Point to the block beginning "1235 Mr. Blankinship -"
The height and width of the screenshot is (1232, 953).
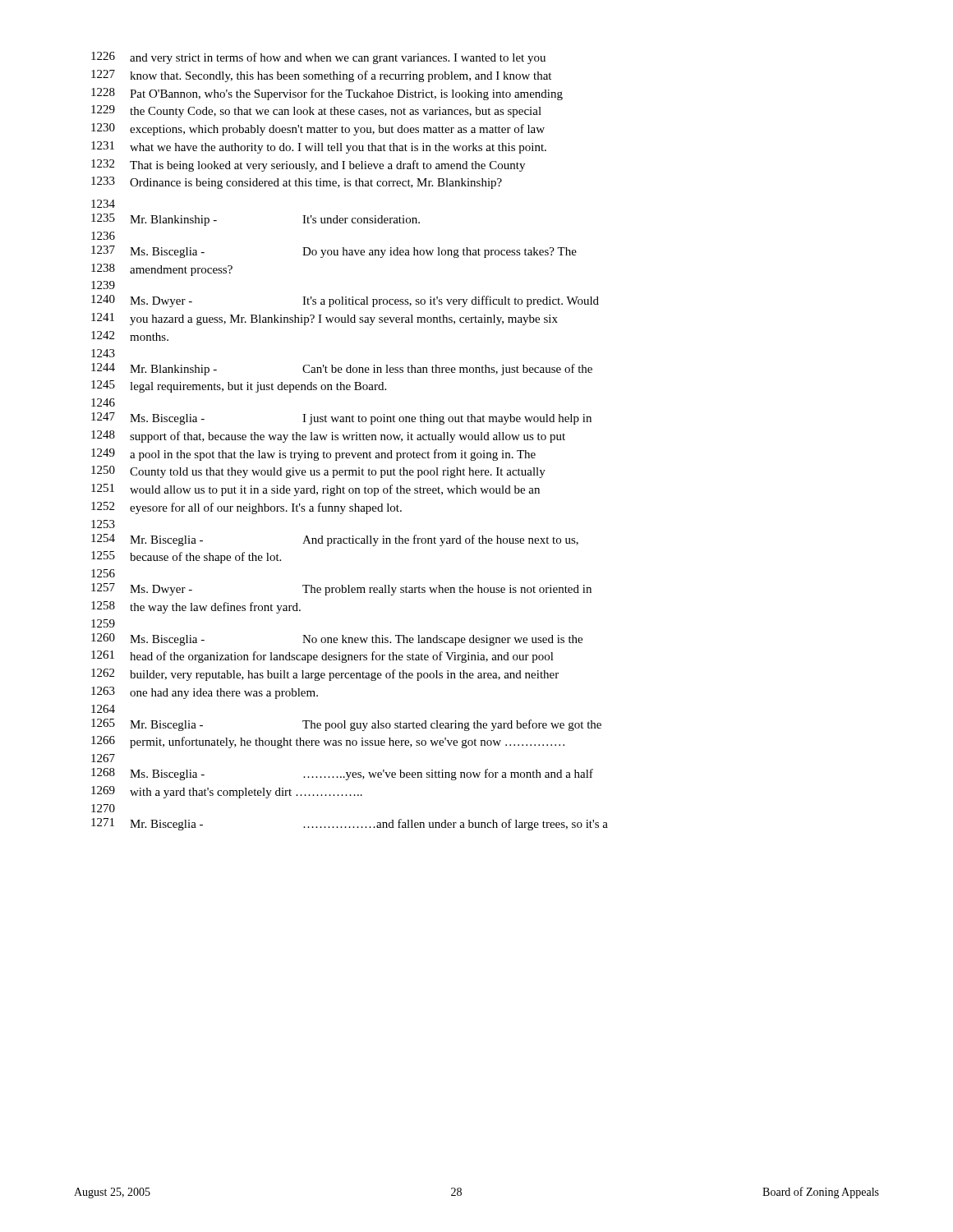tap(181, 220)
